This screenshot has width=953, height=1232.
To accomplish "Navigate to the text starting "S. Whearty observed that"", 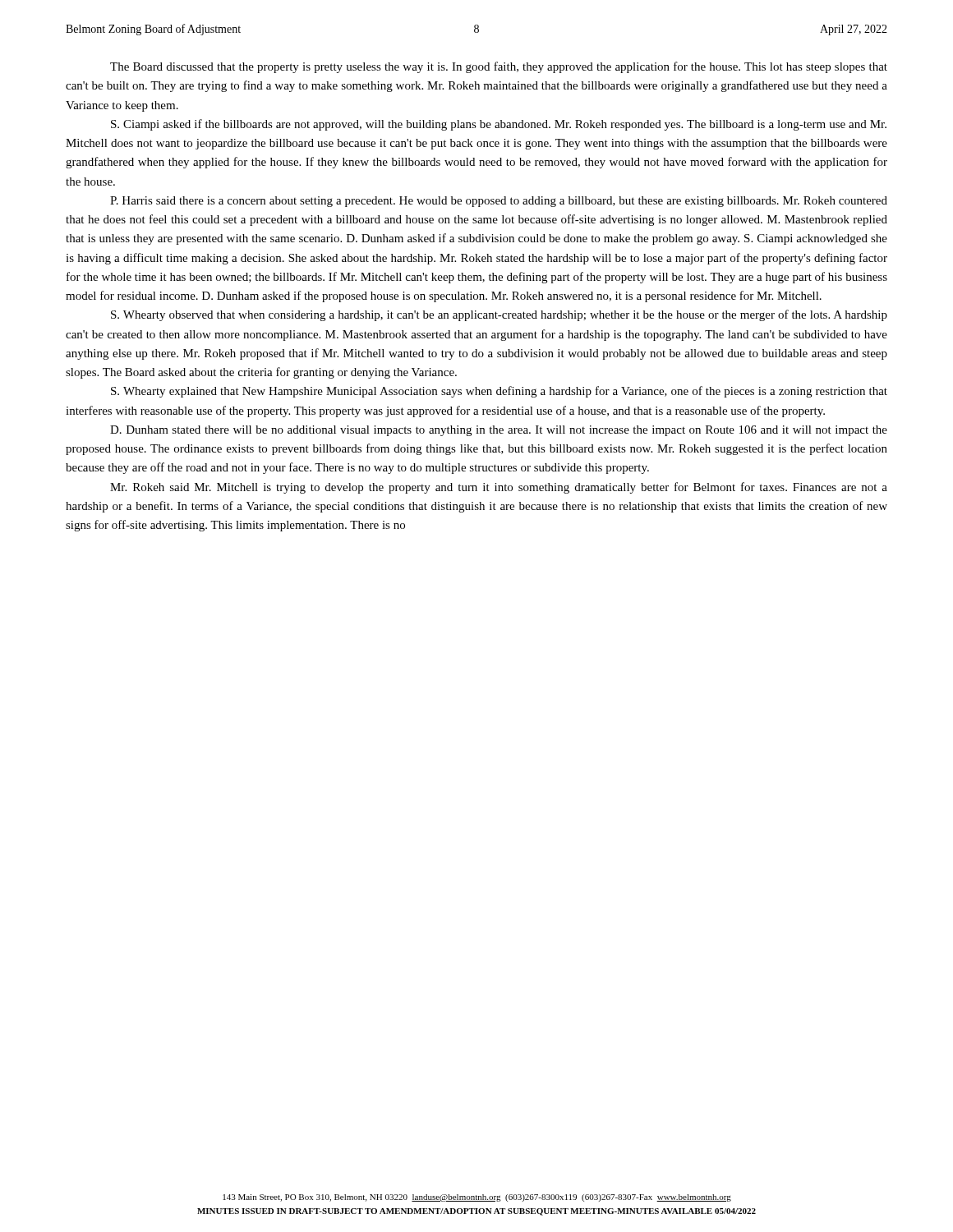I will (476, 344).
